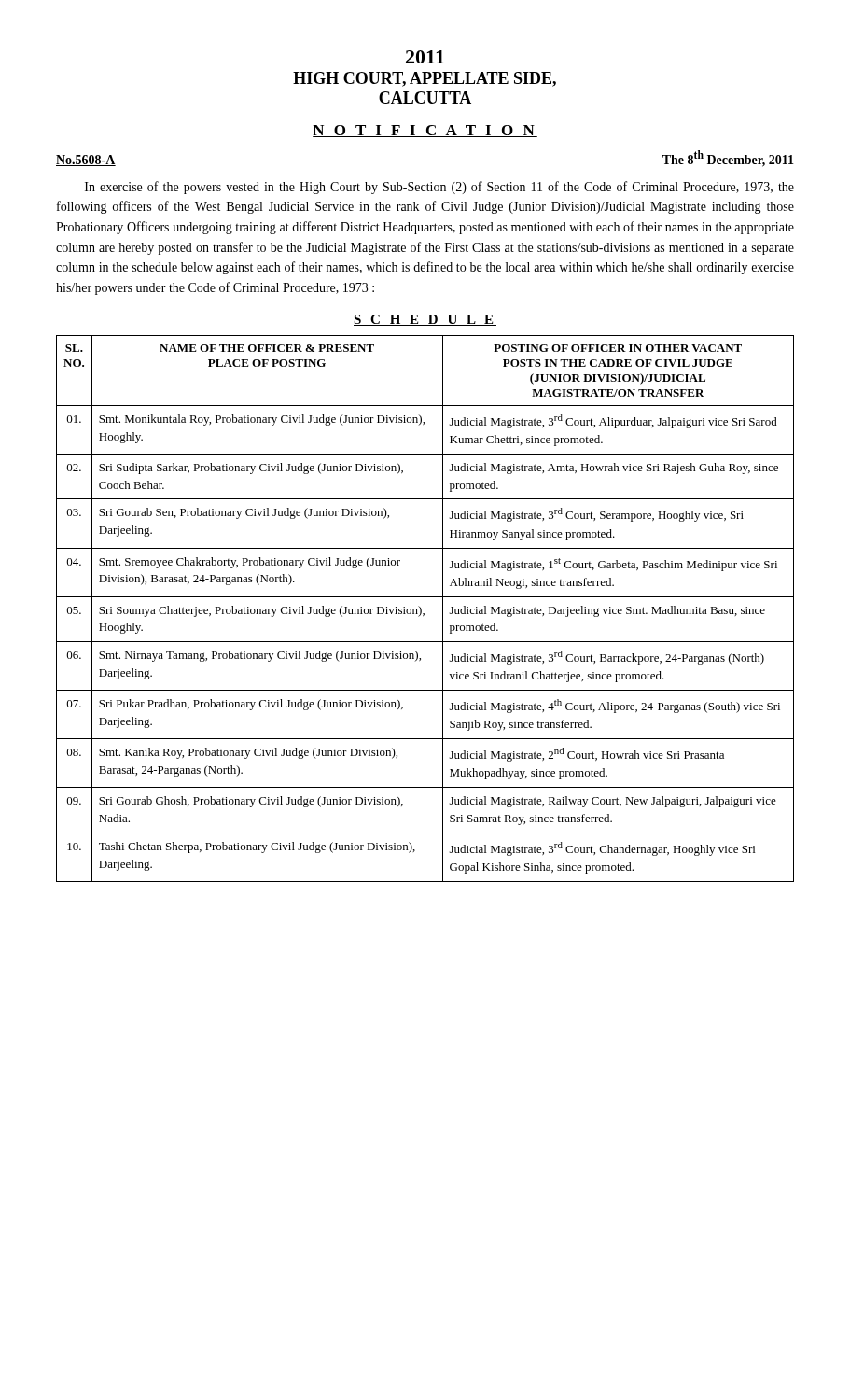The width and height of the screenshot is (850, 1400).
Task: Locate the block starting "In exercise of the"
Action: click(425, 237)
